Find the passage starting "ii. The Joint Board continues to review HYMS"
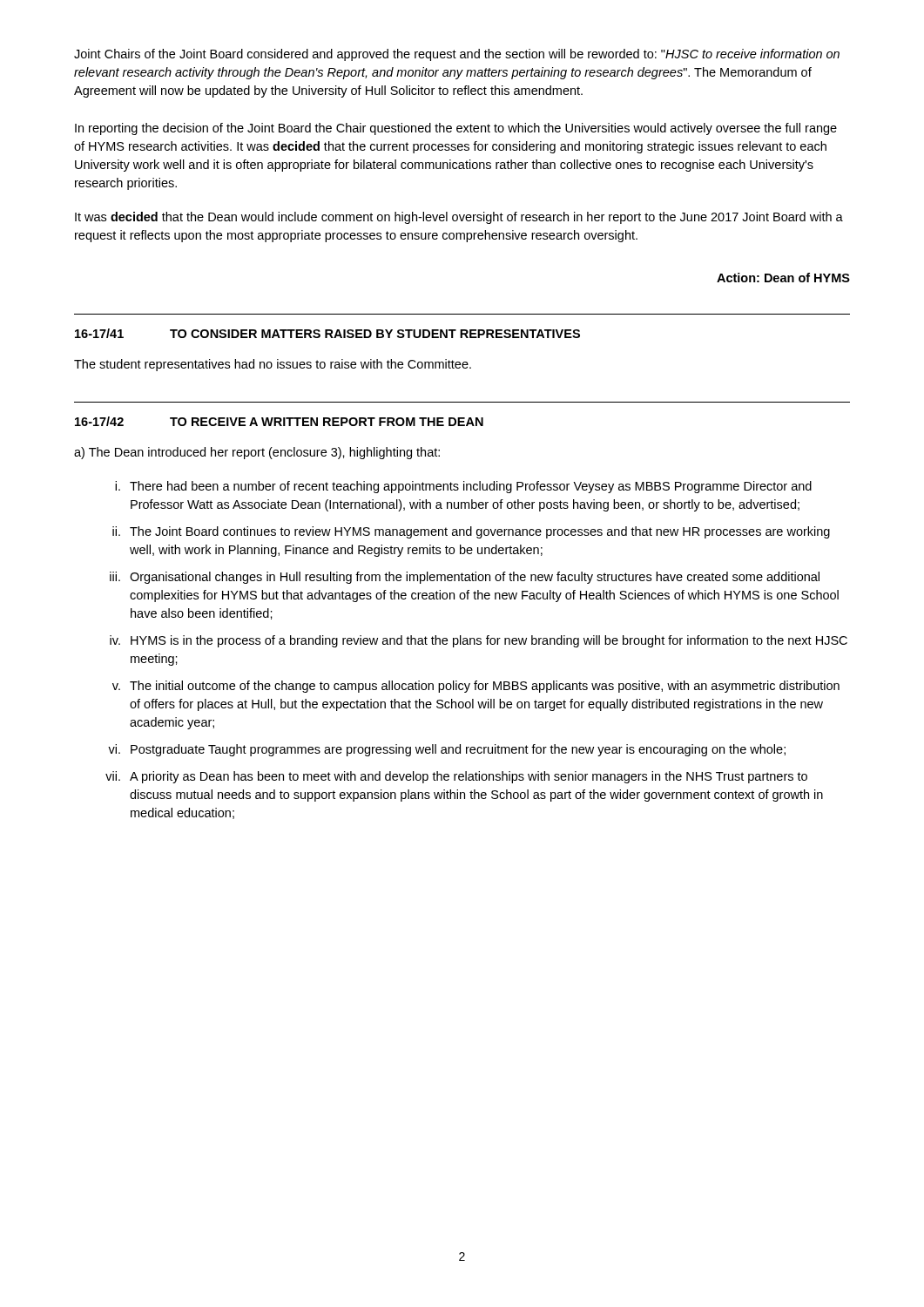This screenshot has width=924, height=1307. (462, 541)
